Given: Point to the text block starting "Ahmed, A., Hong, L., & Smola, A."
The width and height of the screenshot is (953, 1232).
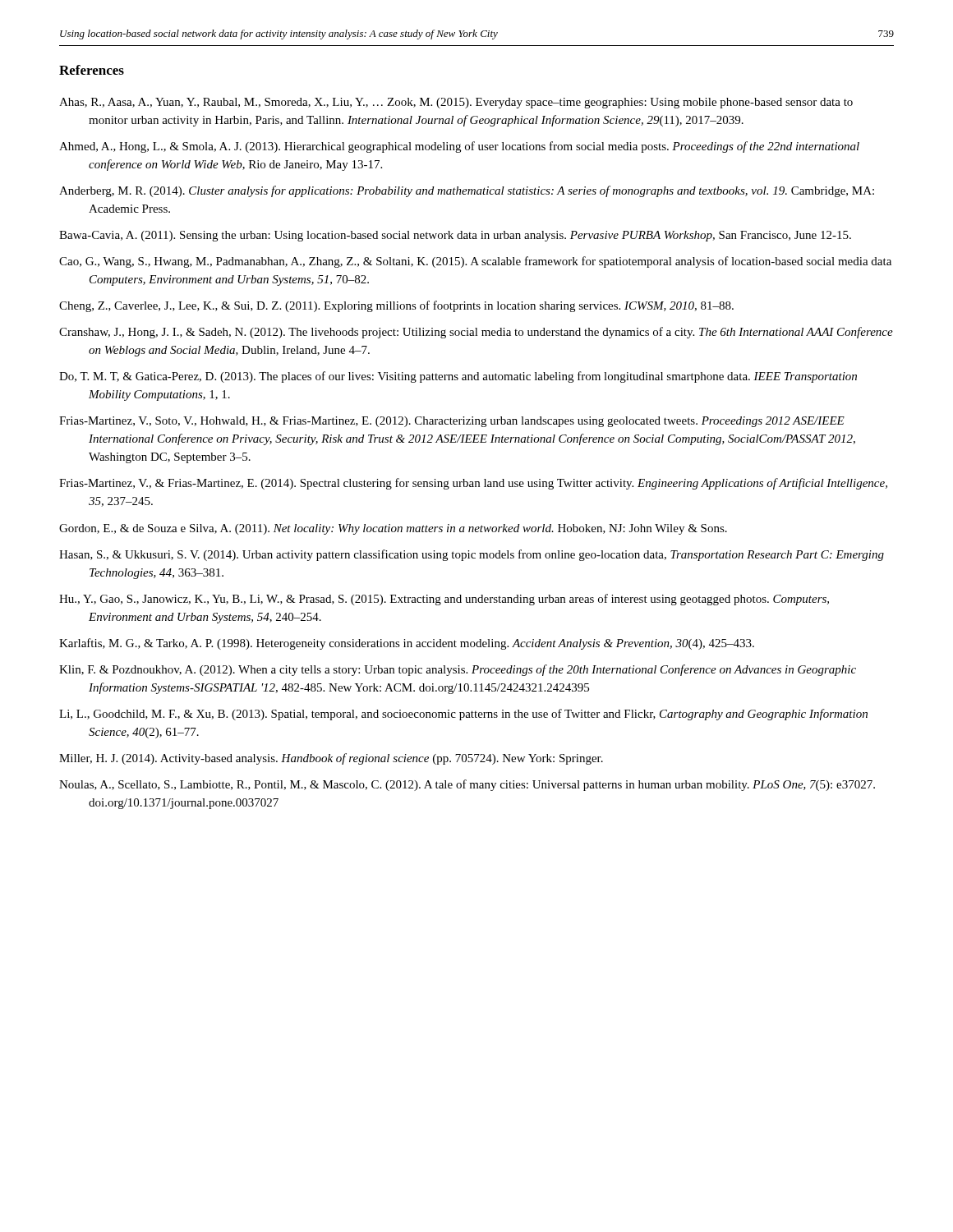Looking at the screenshot, I should coord(459,155).
